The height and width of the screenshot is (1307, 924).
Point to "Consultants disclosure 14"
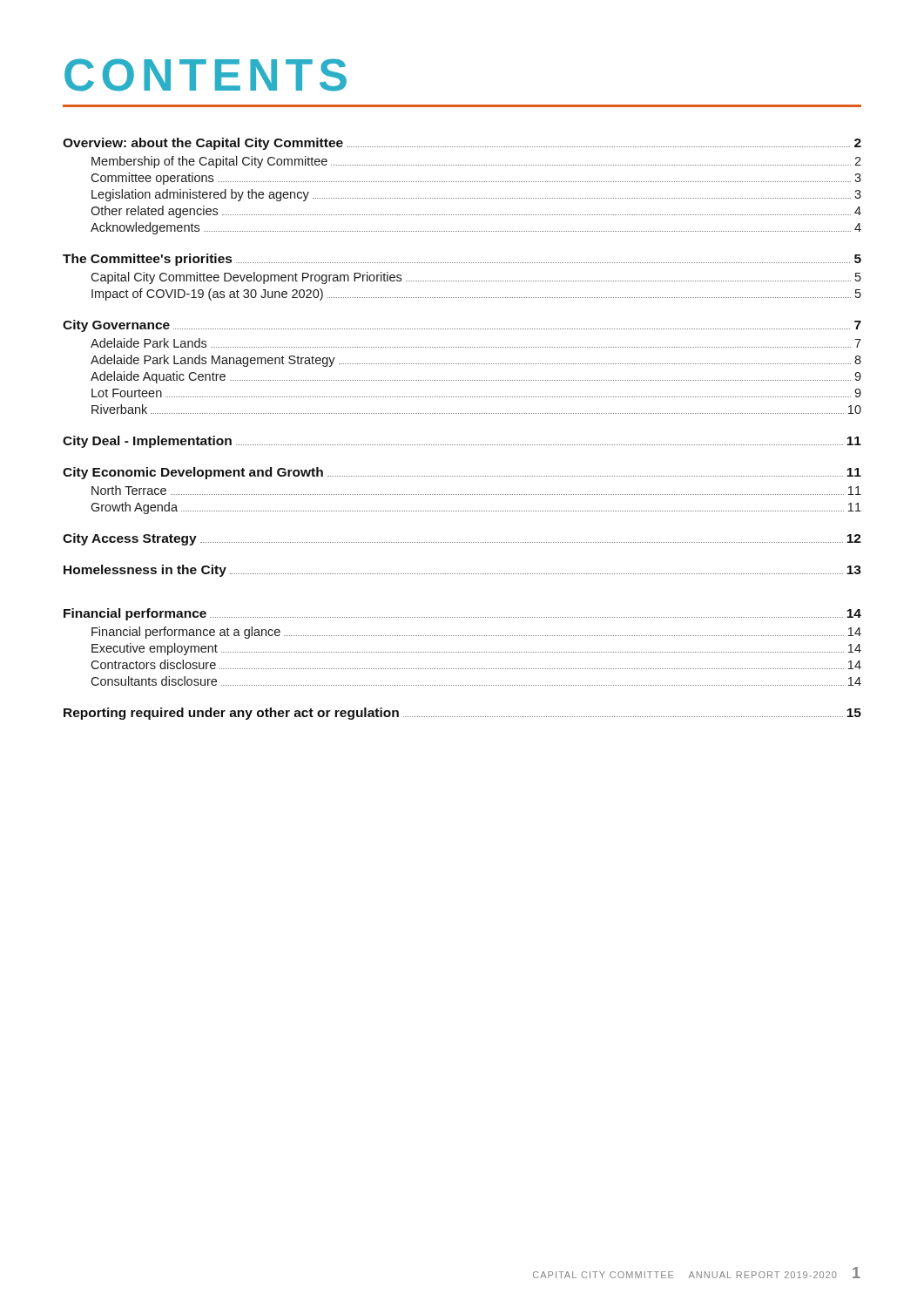(462, 681)
